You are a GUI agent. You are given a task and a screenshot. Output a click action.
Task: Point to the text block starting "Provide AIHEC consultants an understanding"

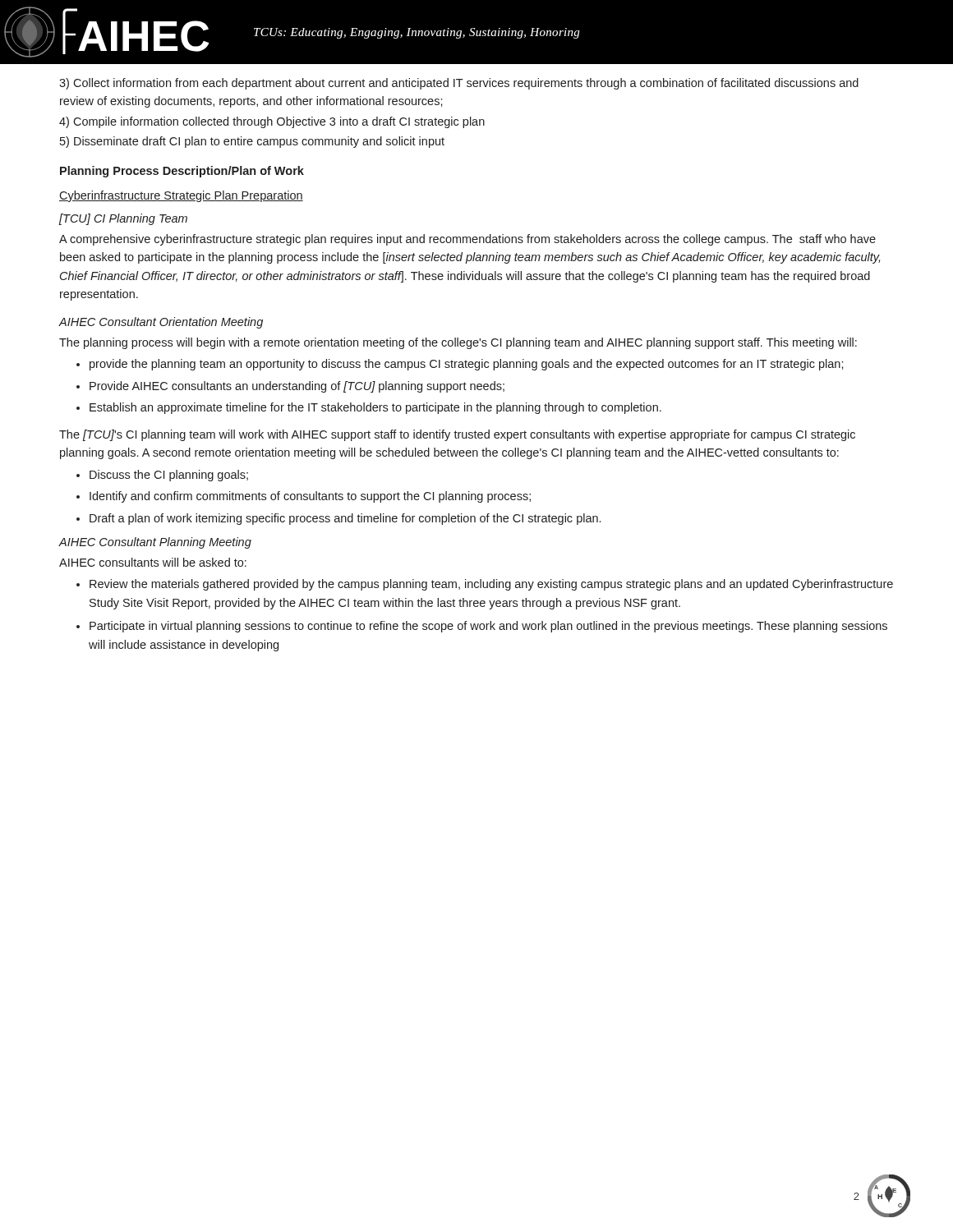click(x=297, y=386)
